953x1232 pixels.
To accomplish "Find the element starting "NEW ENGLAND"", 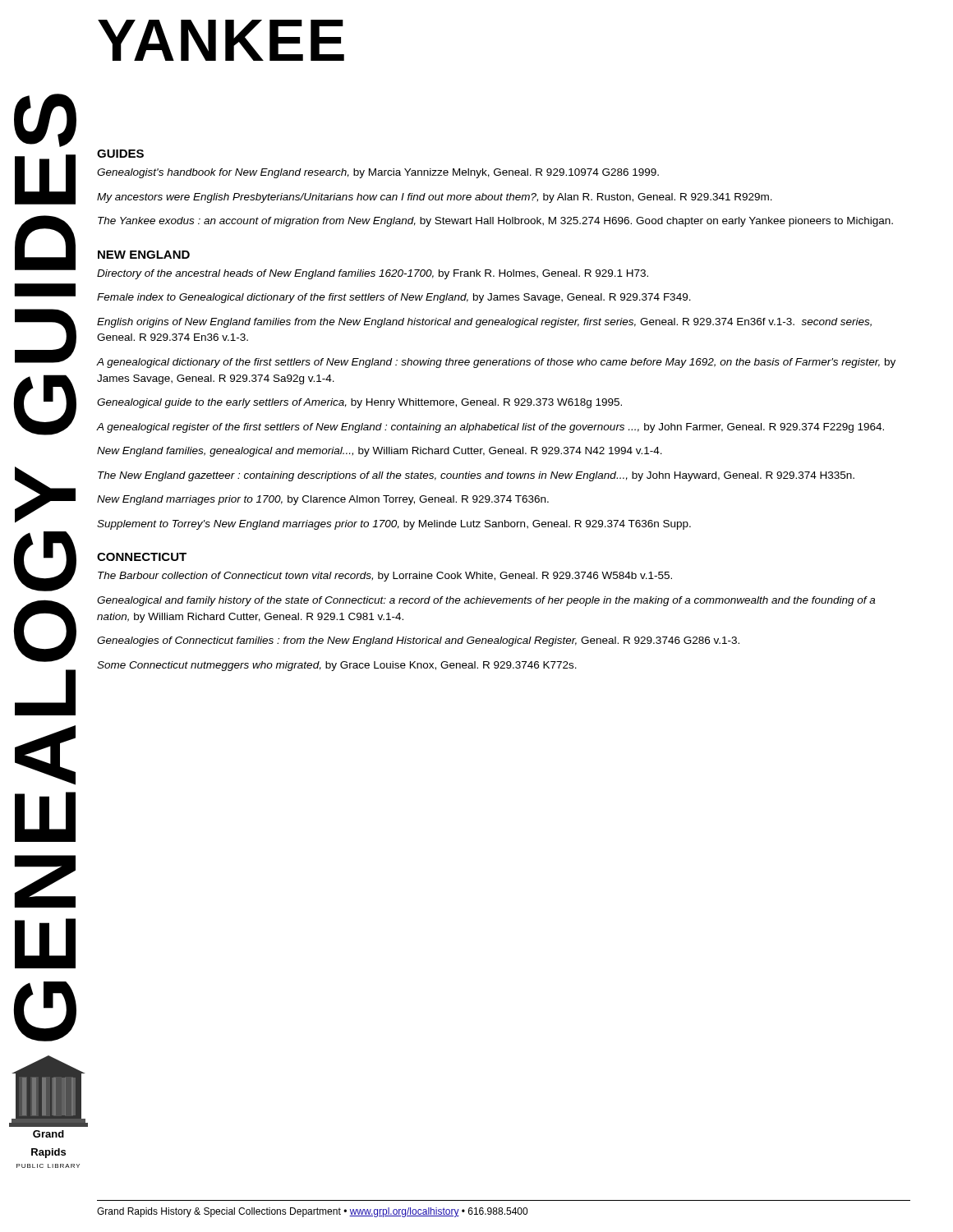I will [143, 254].
